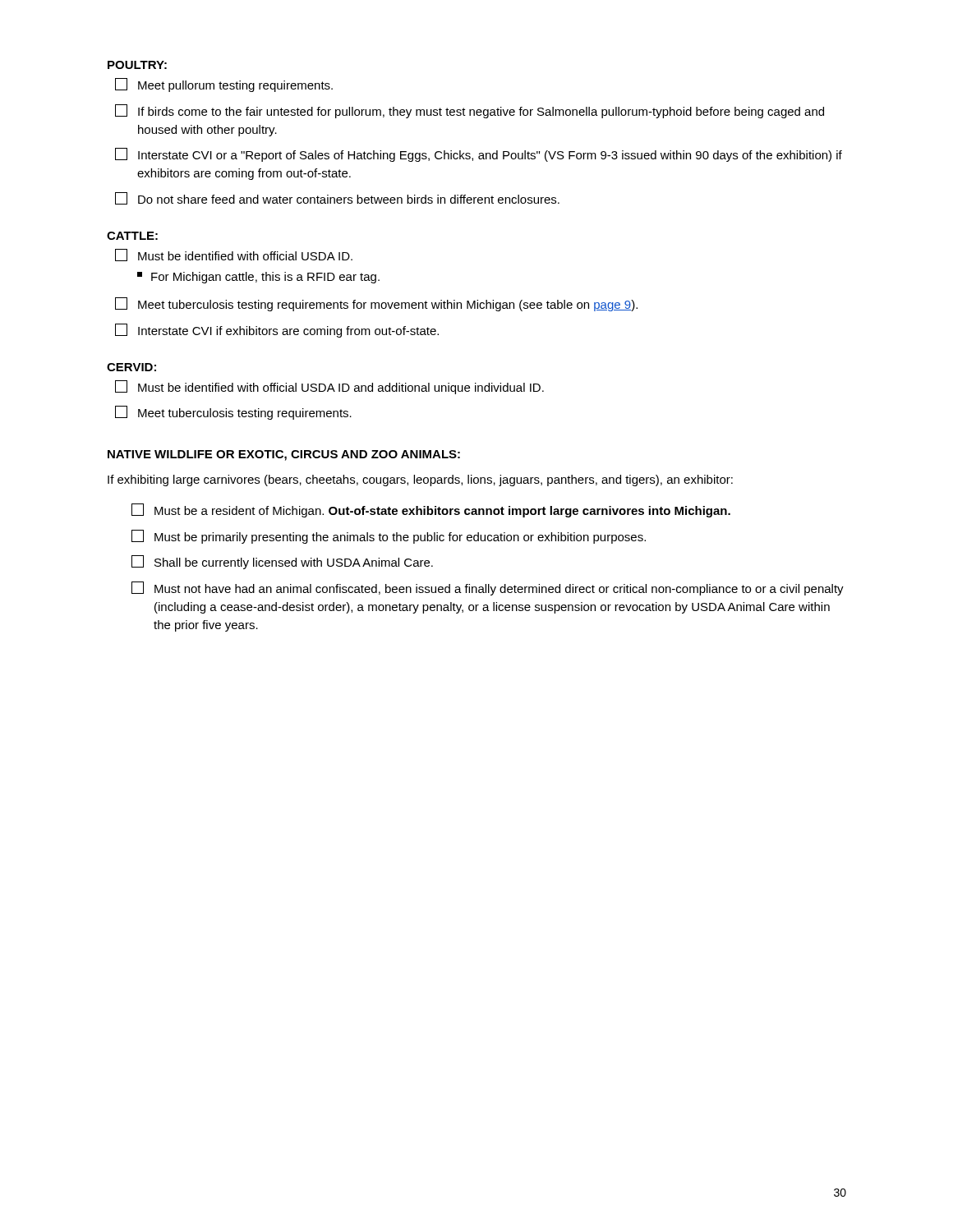Click the passage that begins "Do not share"
953x1232 pixels.
pyautogui.click(x=481, y=199)
